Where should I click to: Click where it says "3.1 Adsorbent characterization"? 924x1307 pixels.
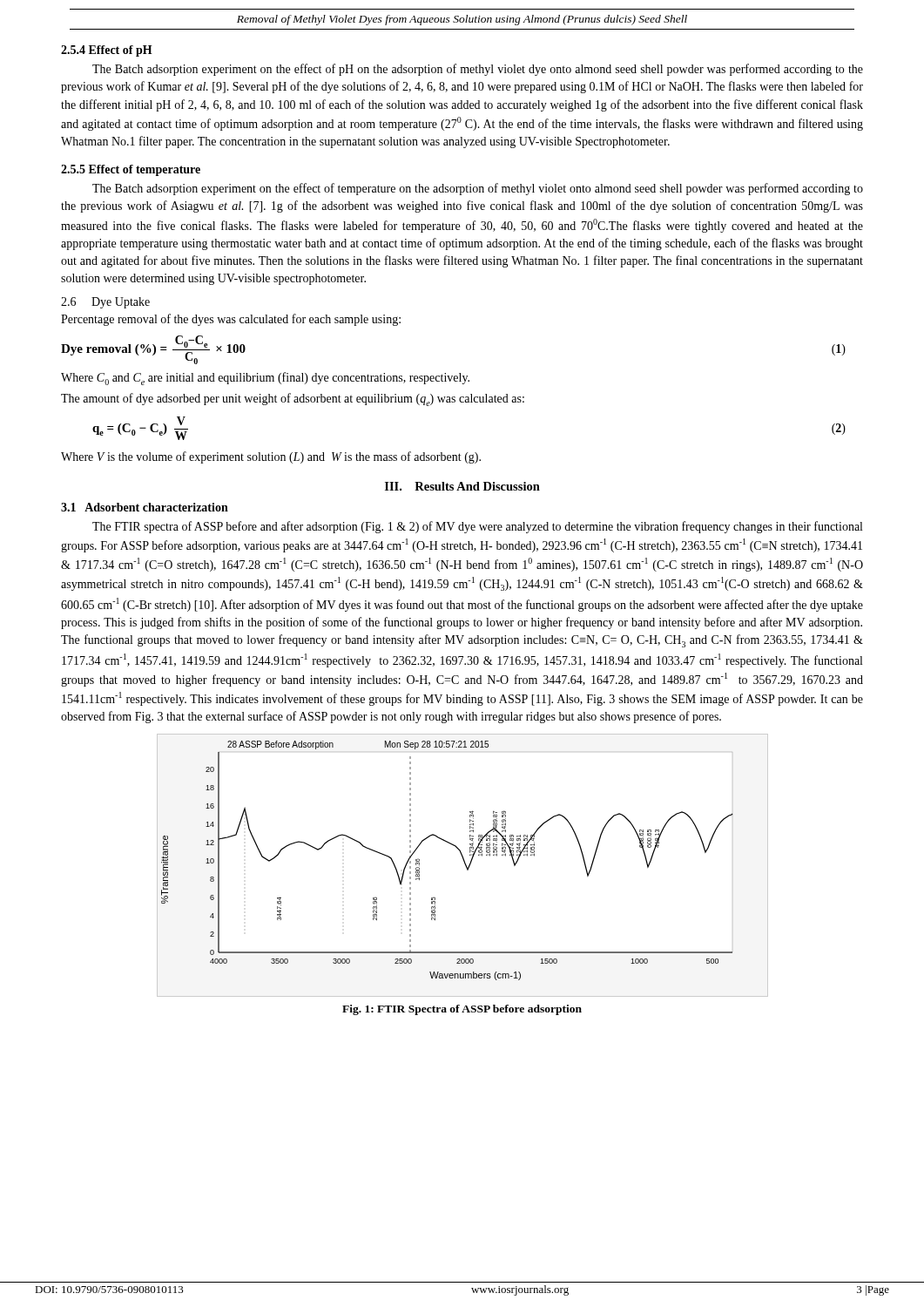tap(144, 507)
